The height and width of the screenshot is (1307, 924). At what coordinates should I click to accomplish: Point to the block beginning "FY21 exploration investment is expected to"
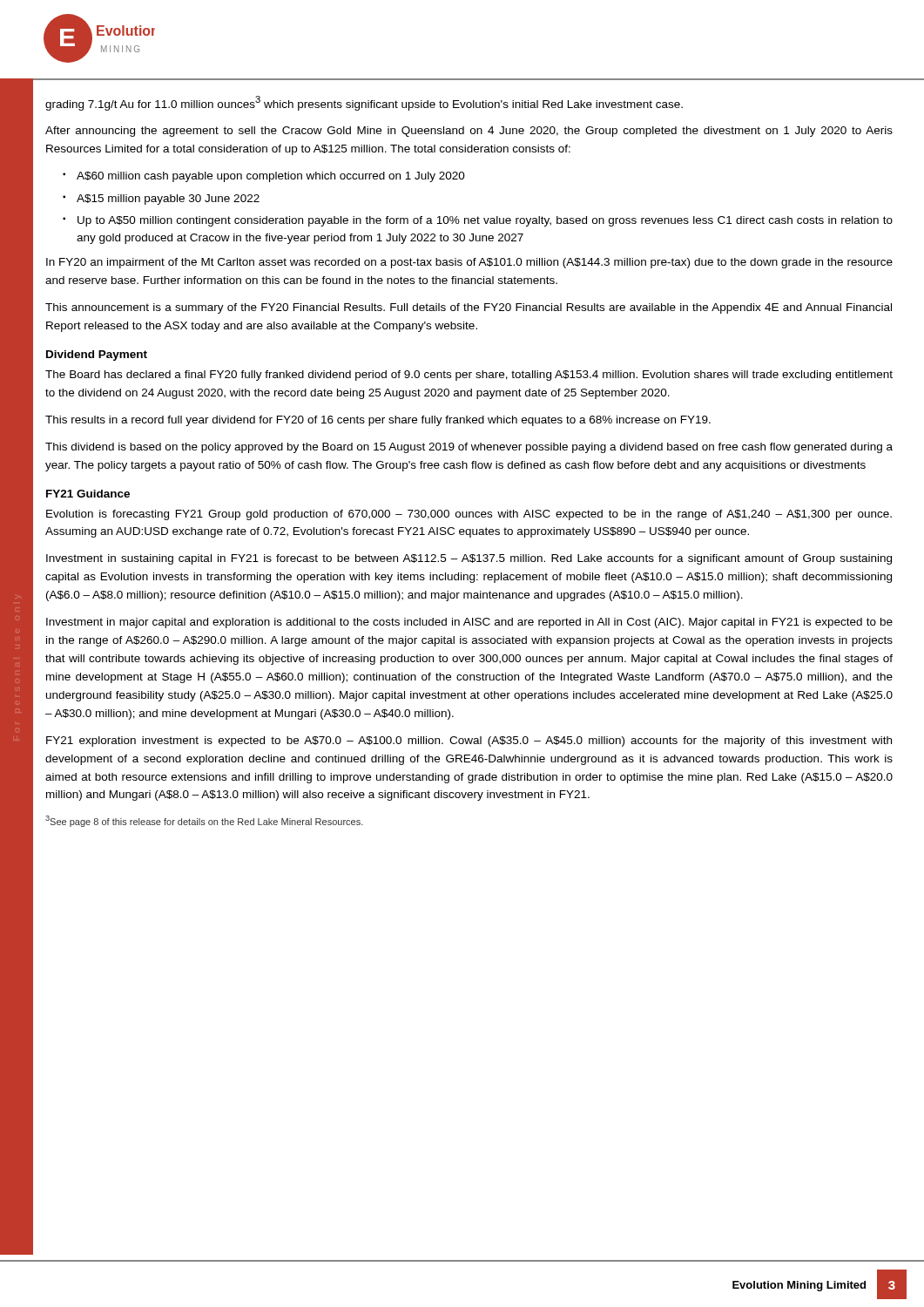[469, 767]
